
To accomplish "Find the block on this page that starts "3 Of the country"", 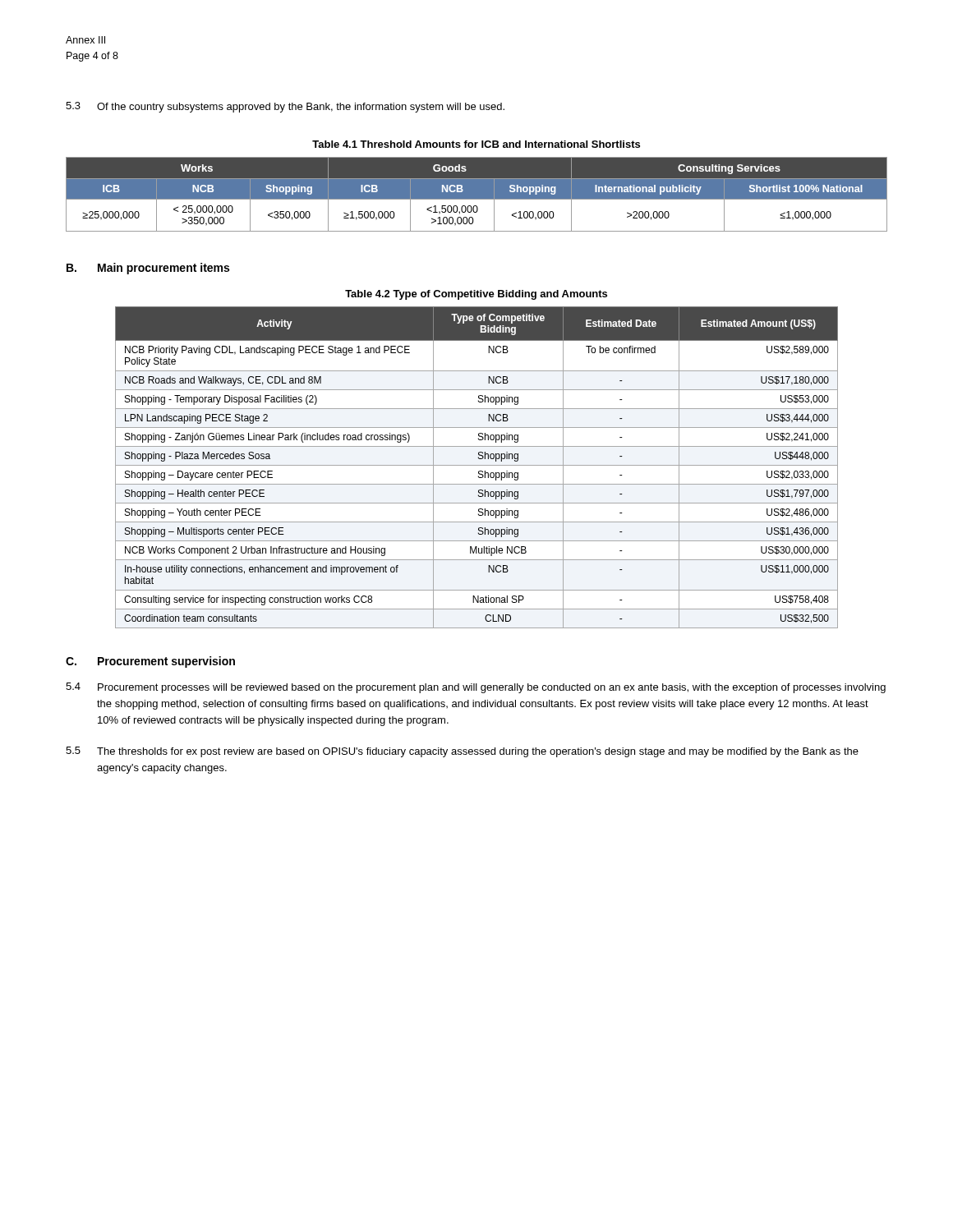I will click(286, 107).
